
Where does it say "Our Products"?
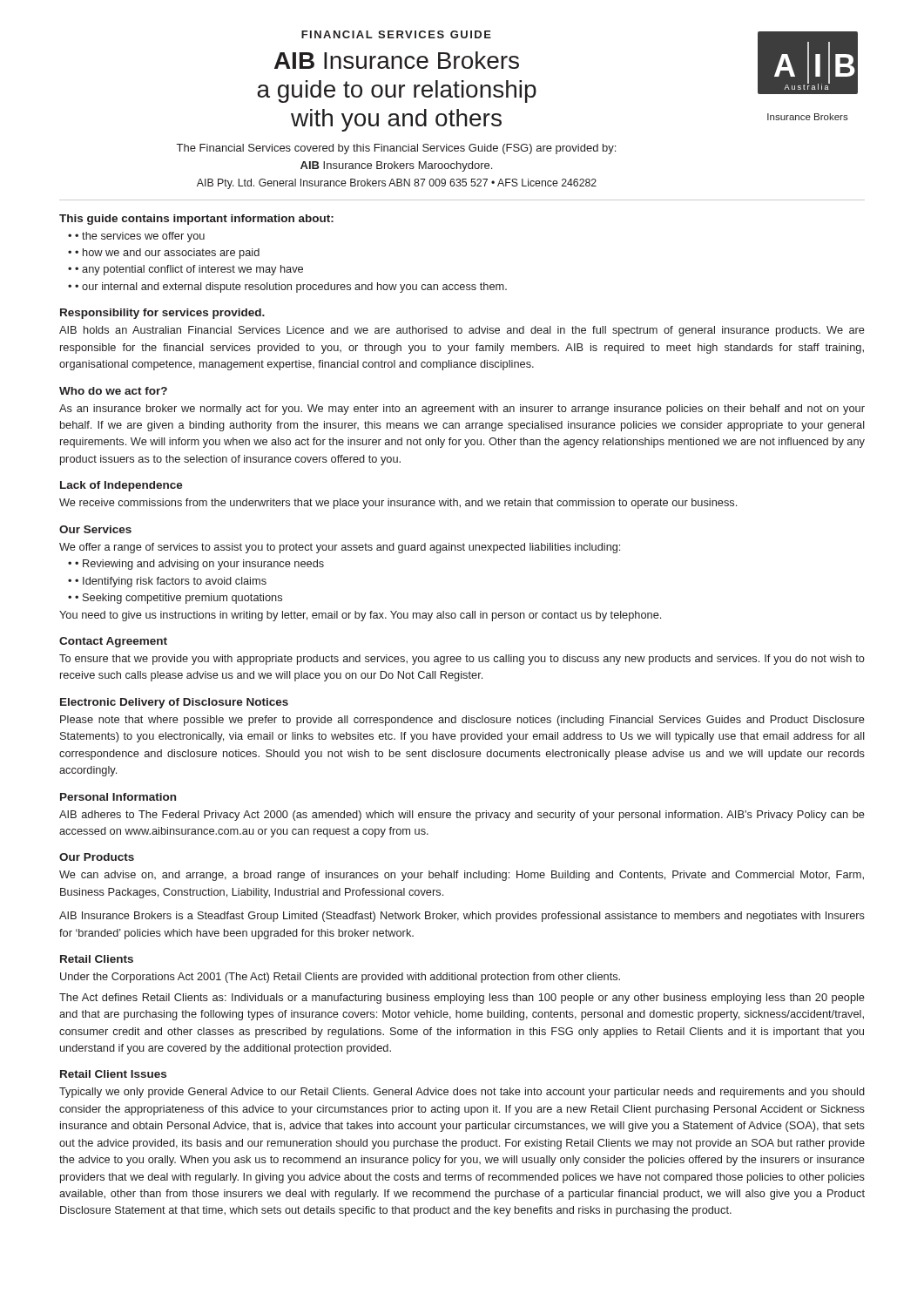pyautogui.click(x=97, y=857)
